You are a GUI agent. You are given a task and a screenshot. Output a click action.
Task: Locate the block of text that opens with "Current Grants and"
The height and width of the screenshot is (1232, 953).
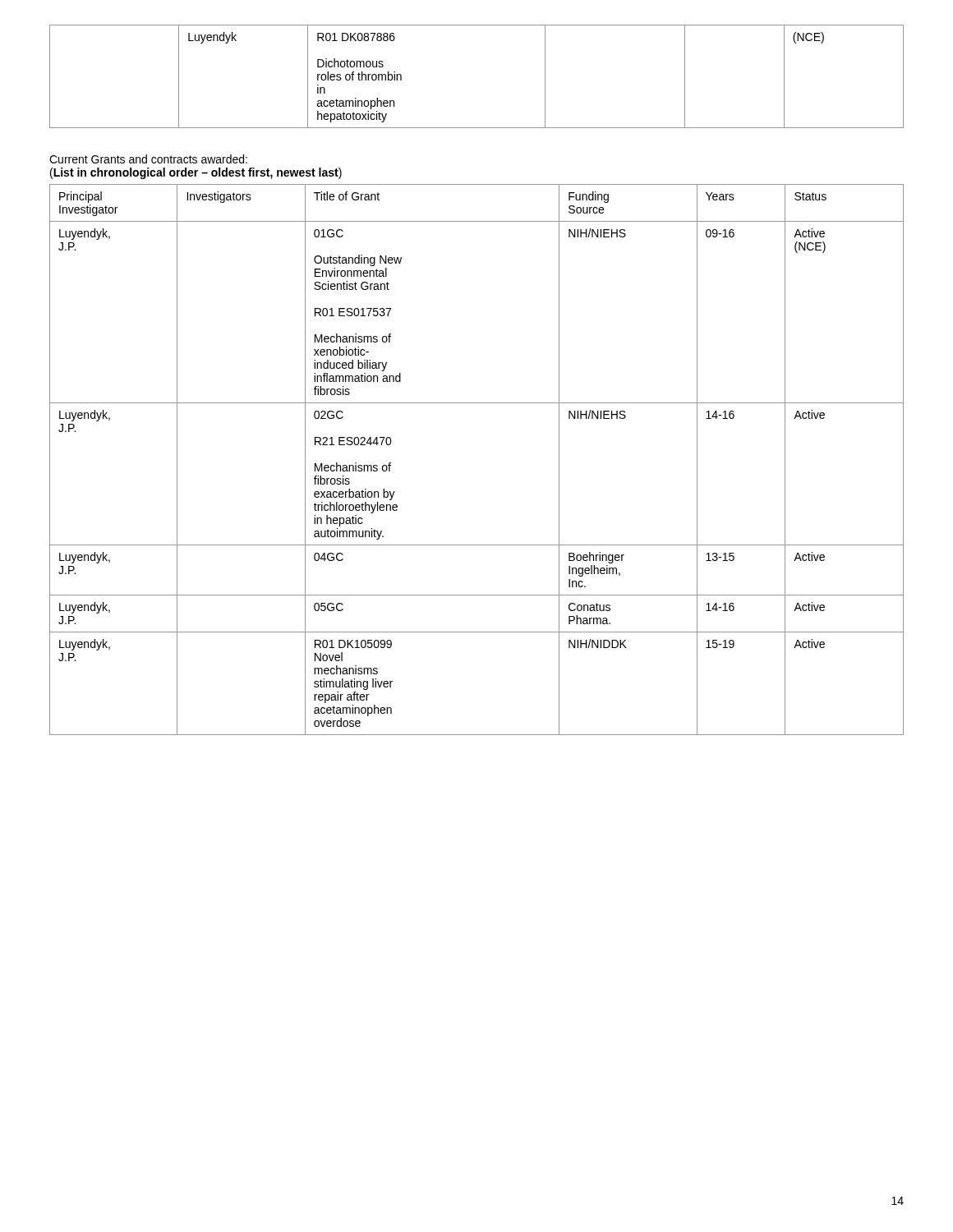[x=196, y=166]
